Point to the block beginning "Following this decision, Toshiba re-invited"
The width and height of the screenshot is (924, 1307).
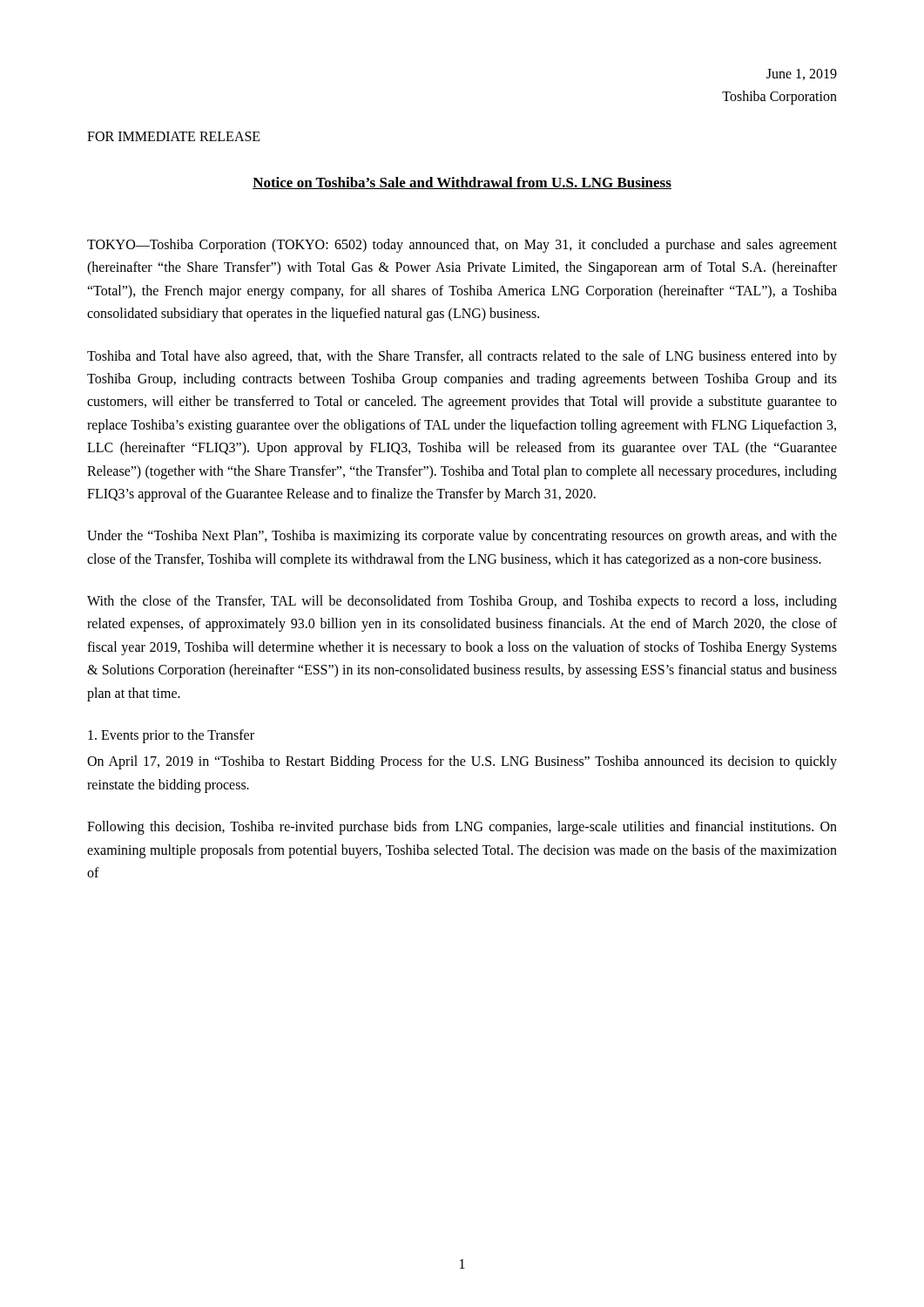462,850
